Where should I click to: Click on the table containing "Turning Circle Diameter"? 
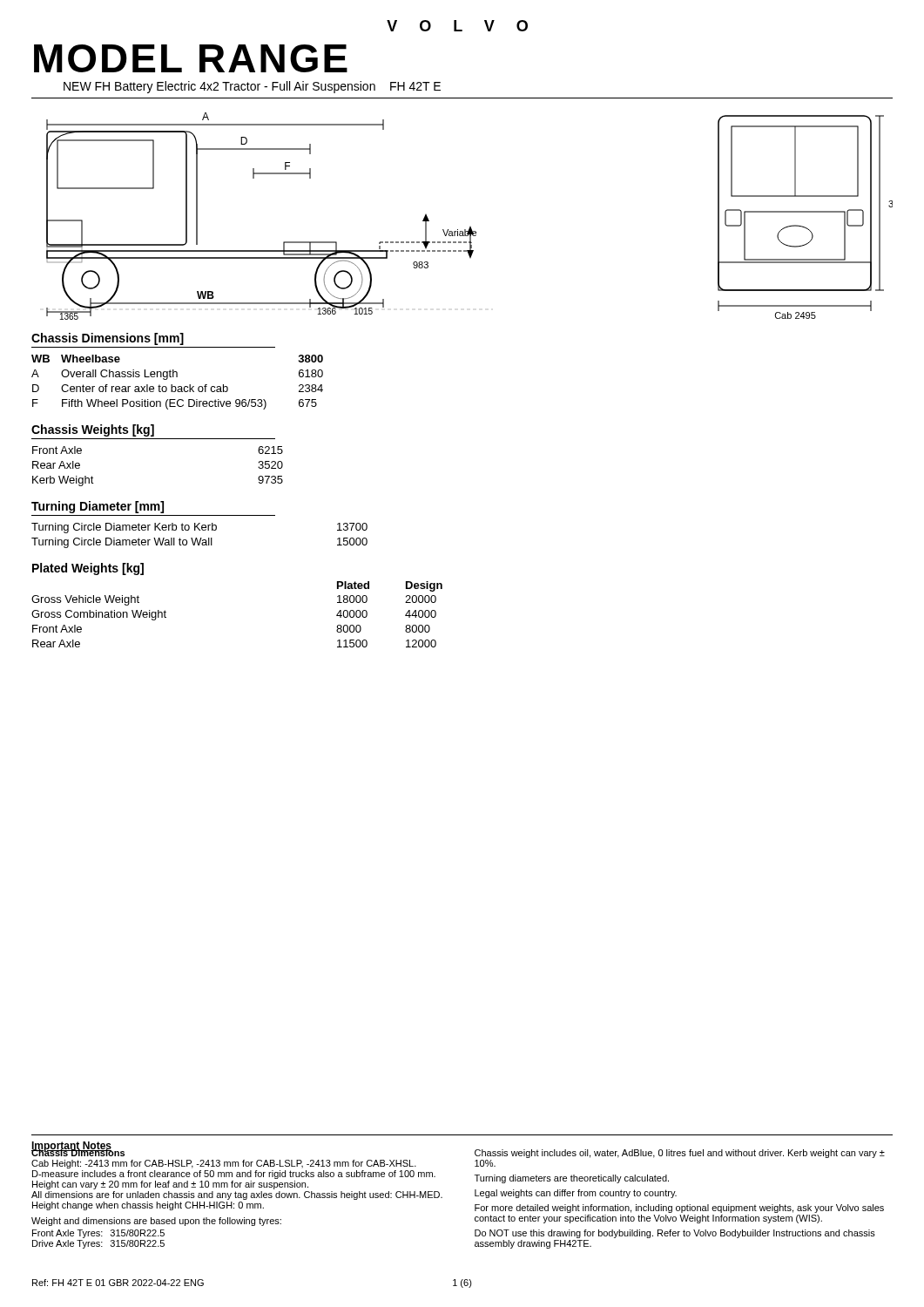click(x=462, y=534)
